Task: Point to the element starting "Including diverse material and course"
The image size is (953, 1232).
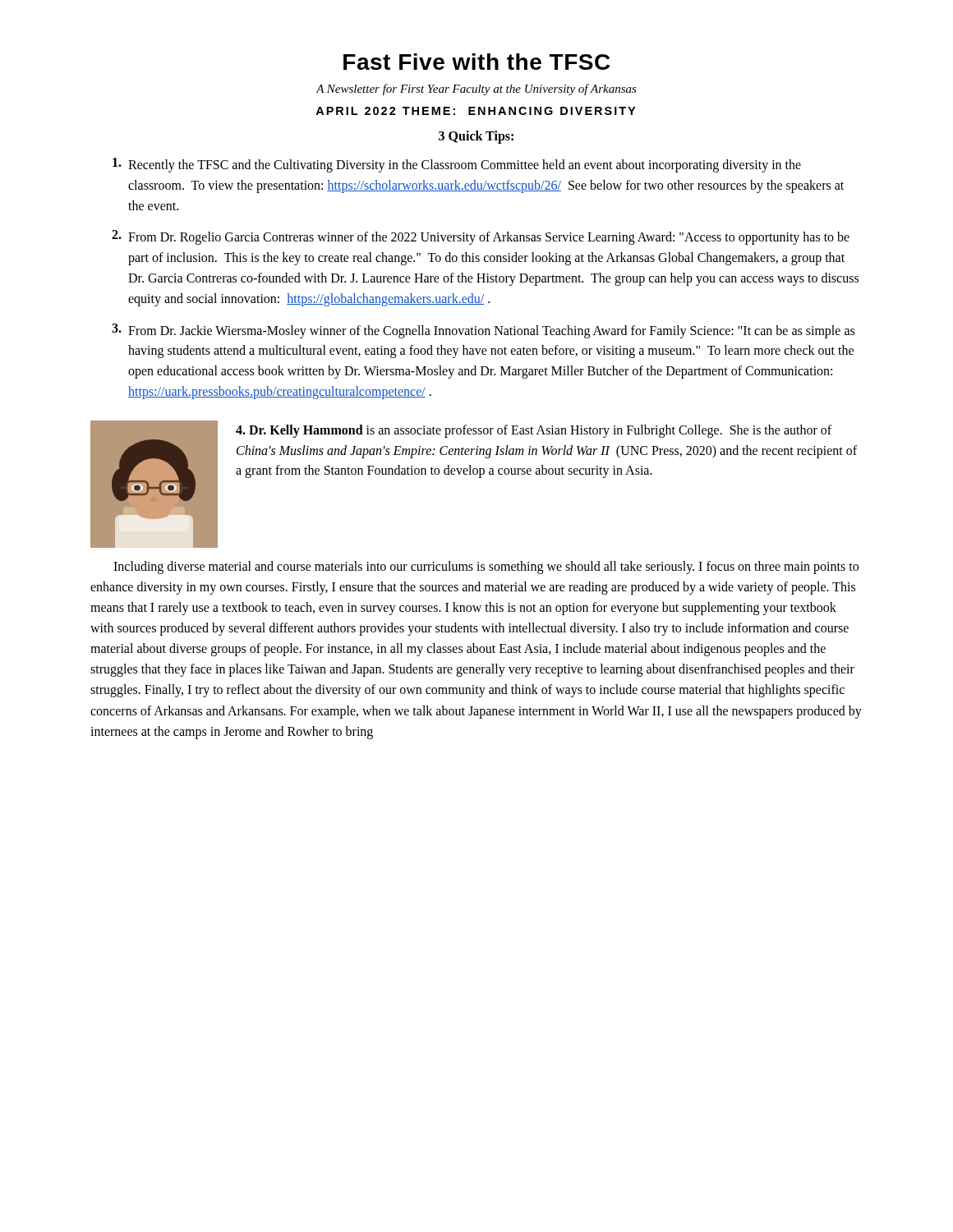Action: click(476, 649)
